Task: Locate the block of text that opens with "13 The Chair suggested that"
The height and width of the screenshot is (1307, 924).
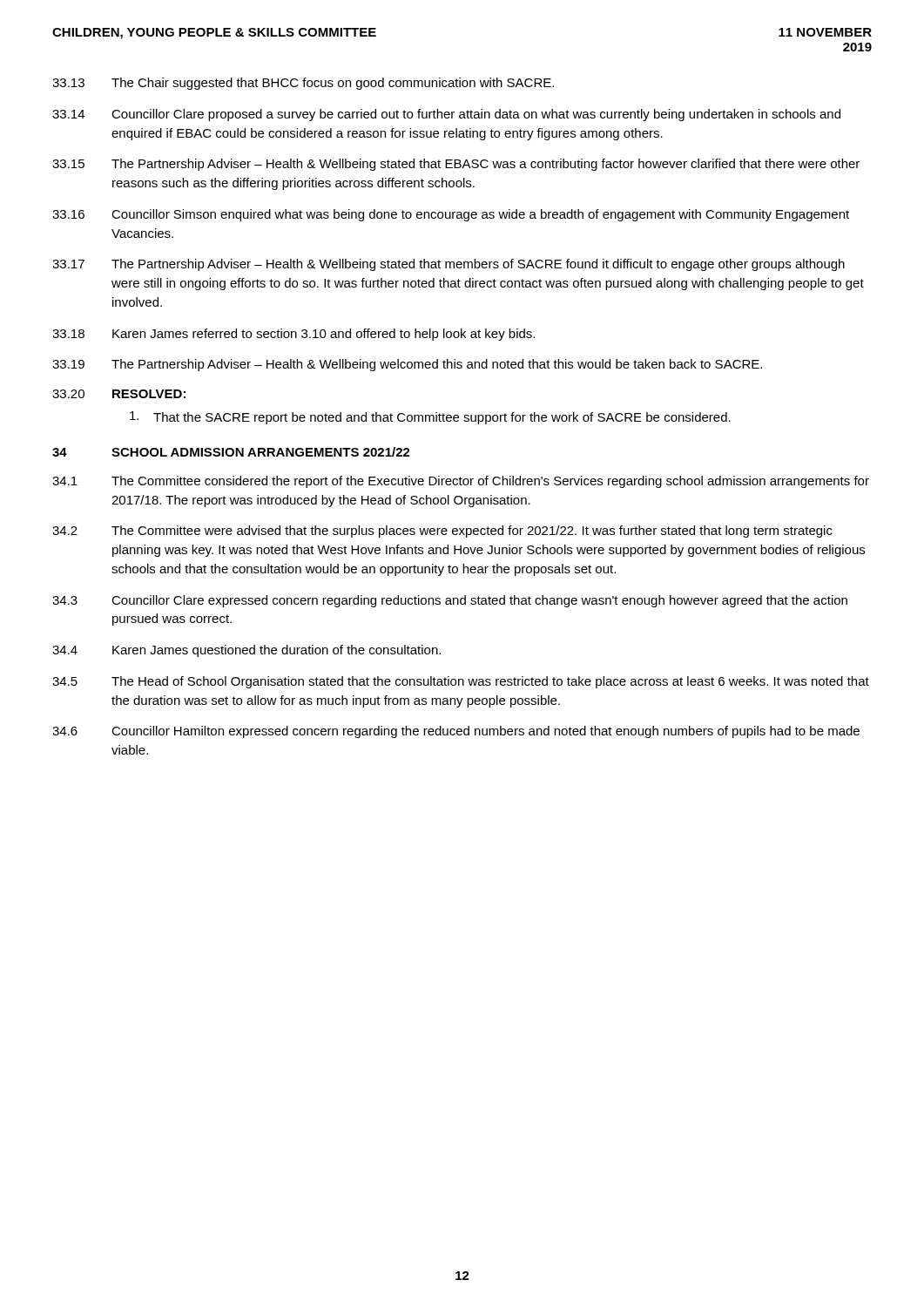Action: 462,83
